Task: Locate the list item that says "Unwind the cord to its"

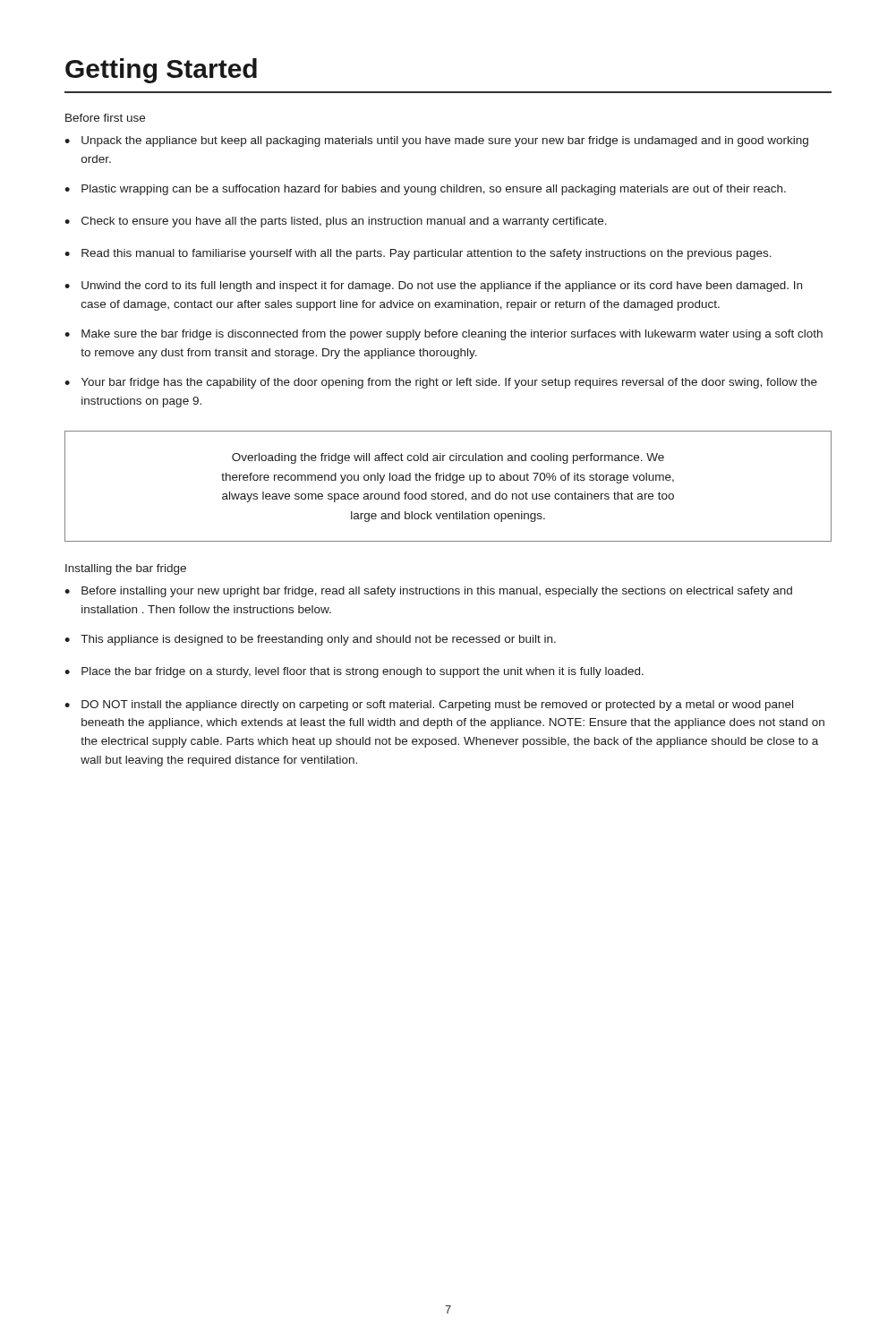Action: pos(442,295)
